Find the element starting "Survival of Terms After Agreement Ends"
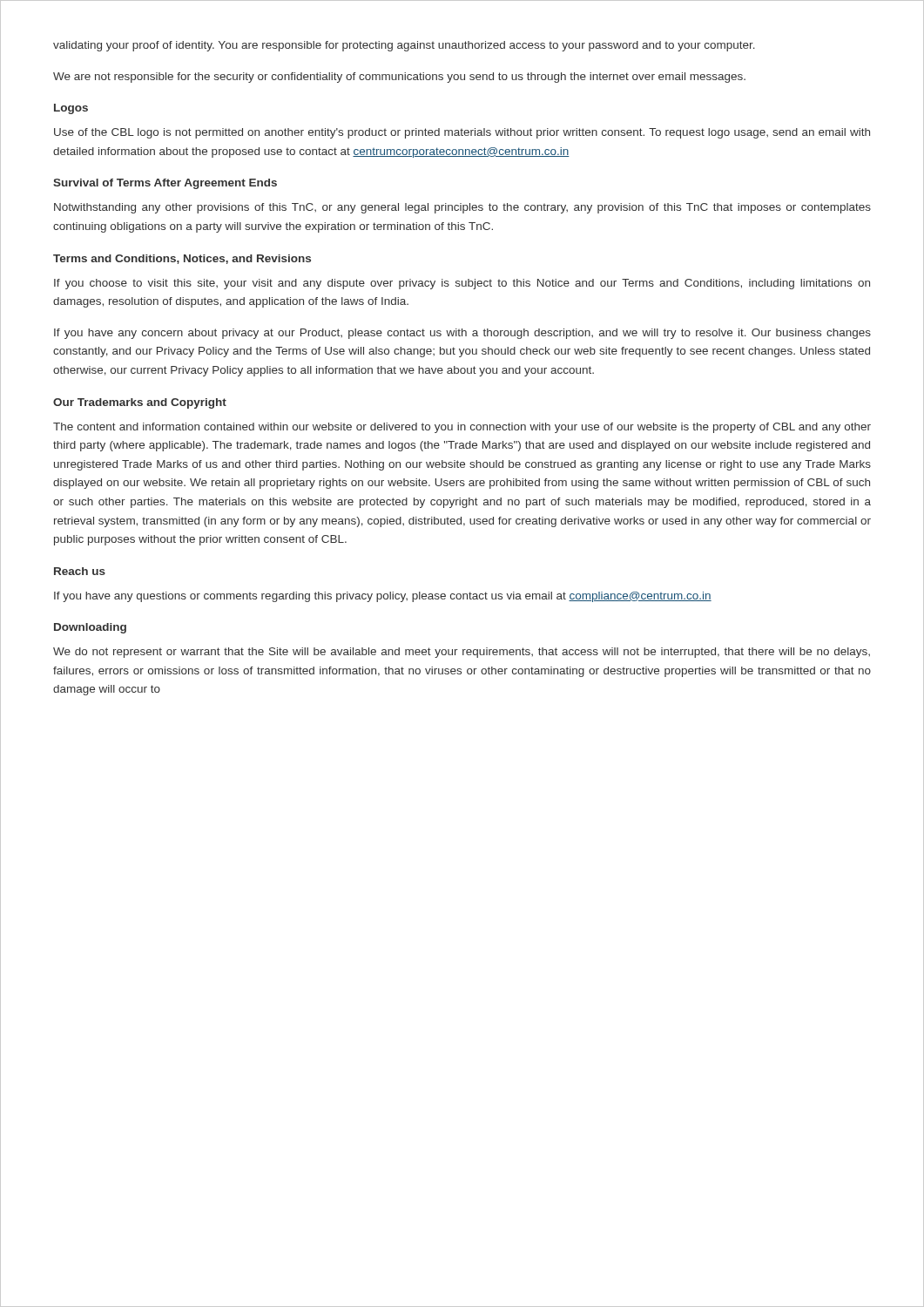This screenshot has width=924, height=1307. [165, 183]
